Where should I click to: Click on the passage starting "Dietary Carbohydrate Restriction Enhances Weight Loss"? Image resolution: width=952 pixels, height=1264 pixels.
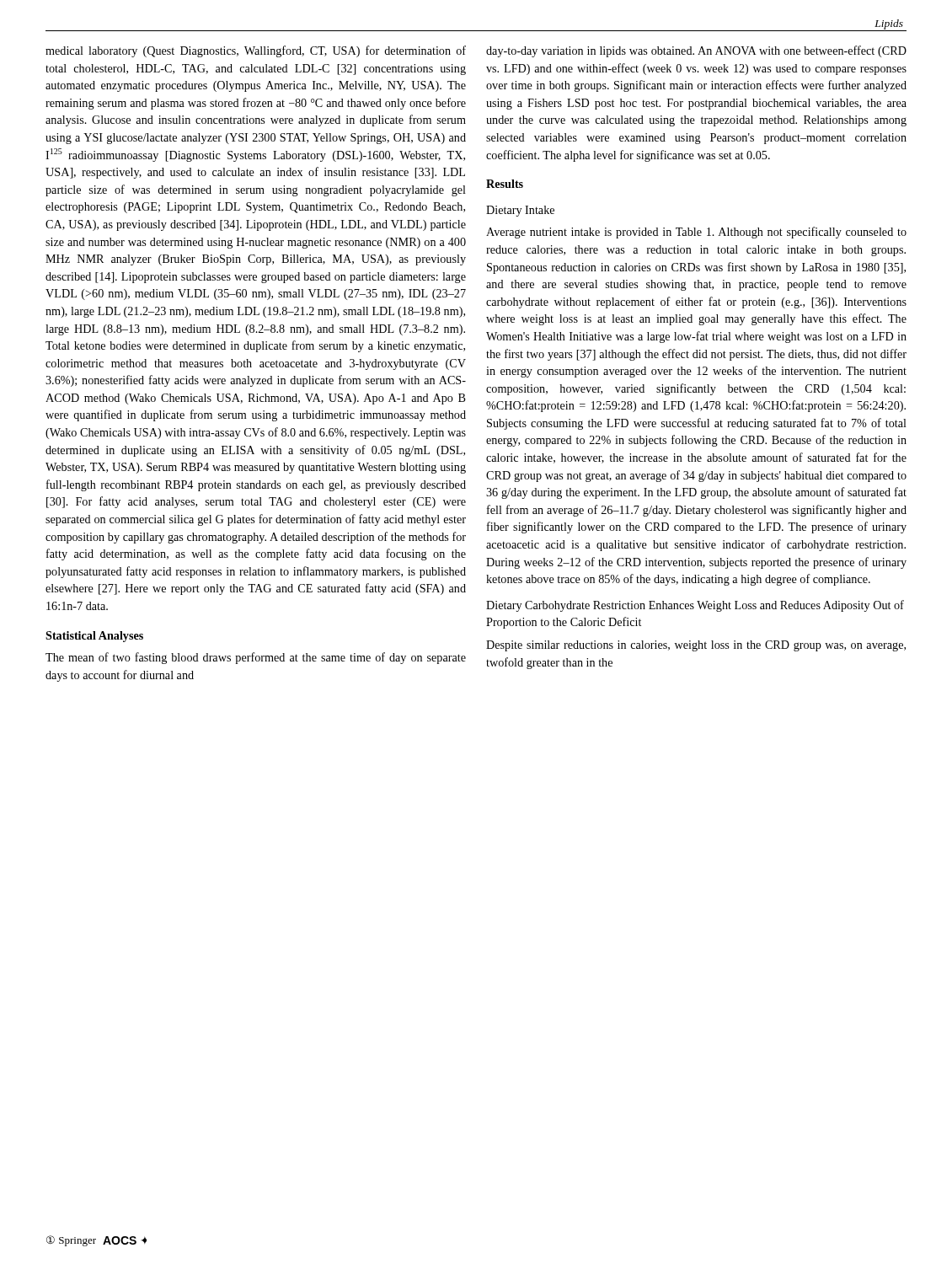(x=695, y=614)
